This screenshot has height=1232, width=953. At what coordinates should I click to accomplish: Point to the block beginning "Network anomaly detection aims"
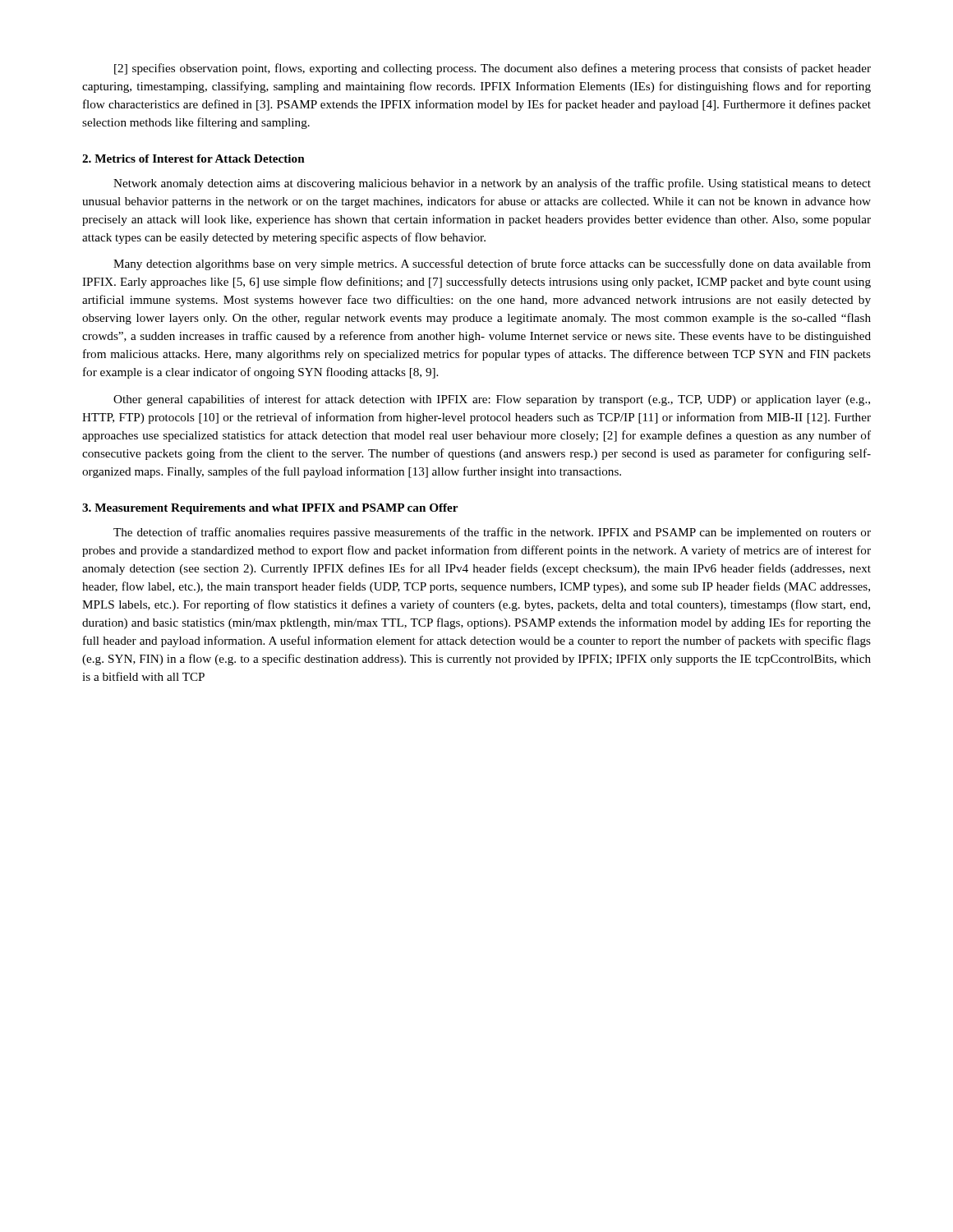pos(476,210)
